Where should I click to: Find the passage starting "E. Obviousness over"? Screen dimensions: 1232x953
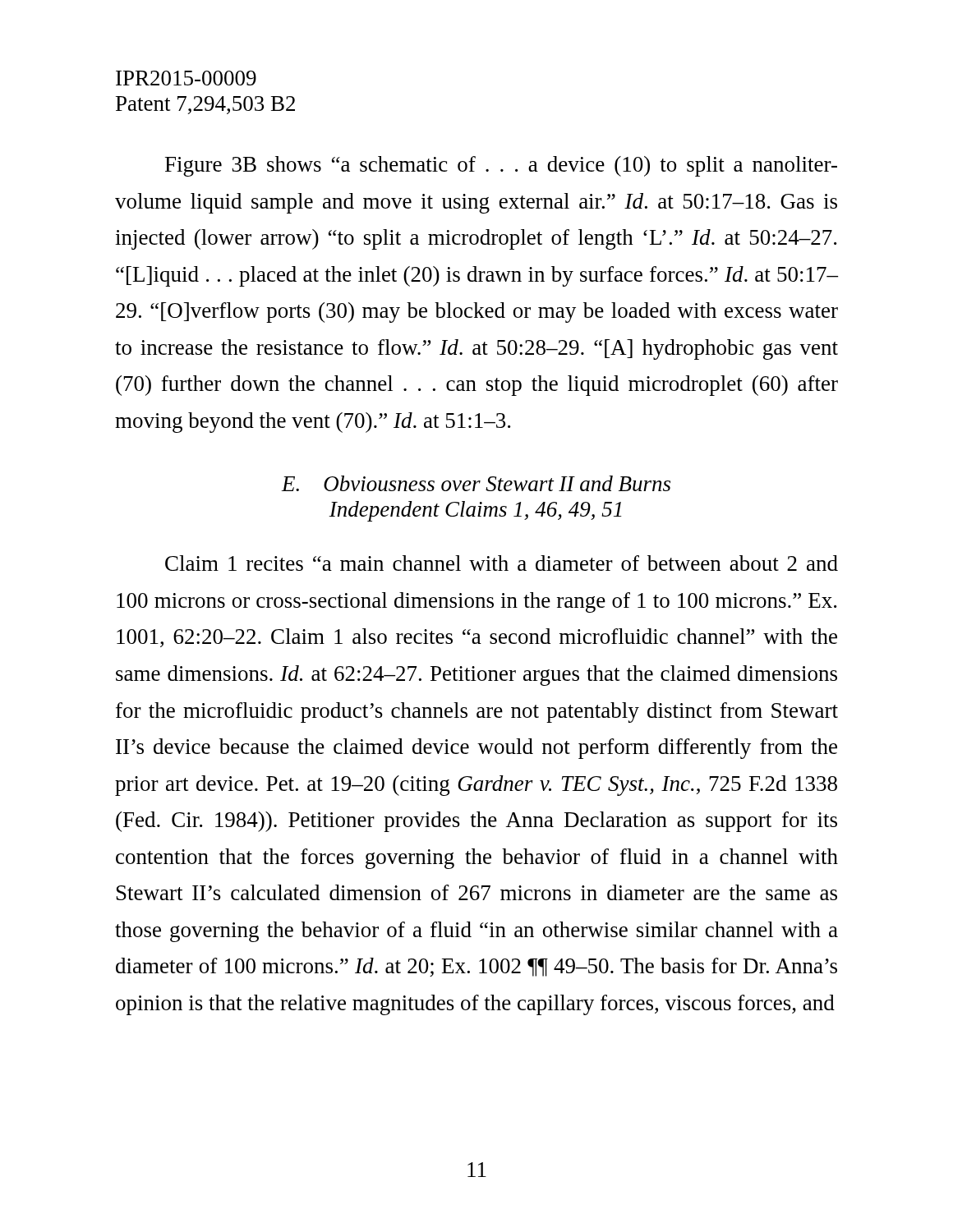tap(476, 497)
